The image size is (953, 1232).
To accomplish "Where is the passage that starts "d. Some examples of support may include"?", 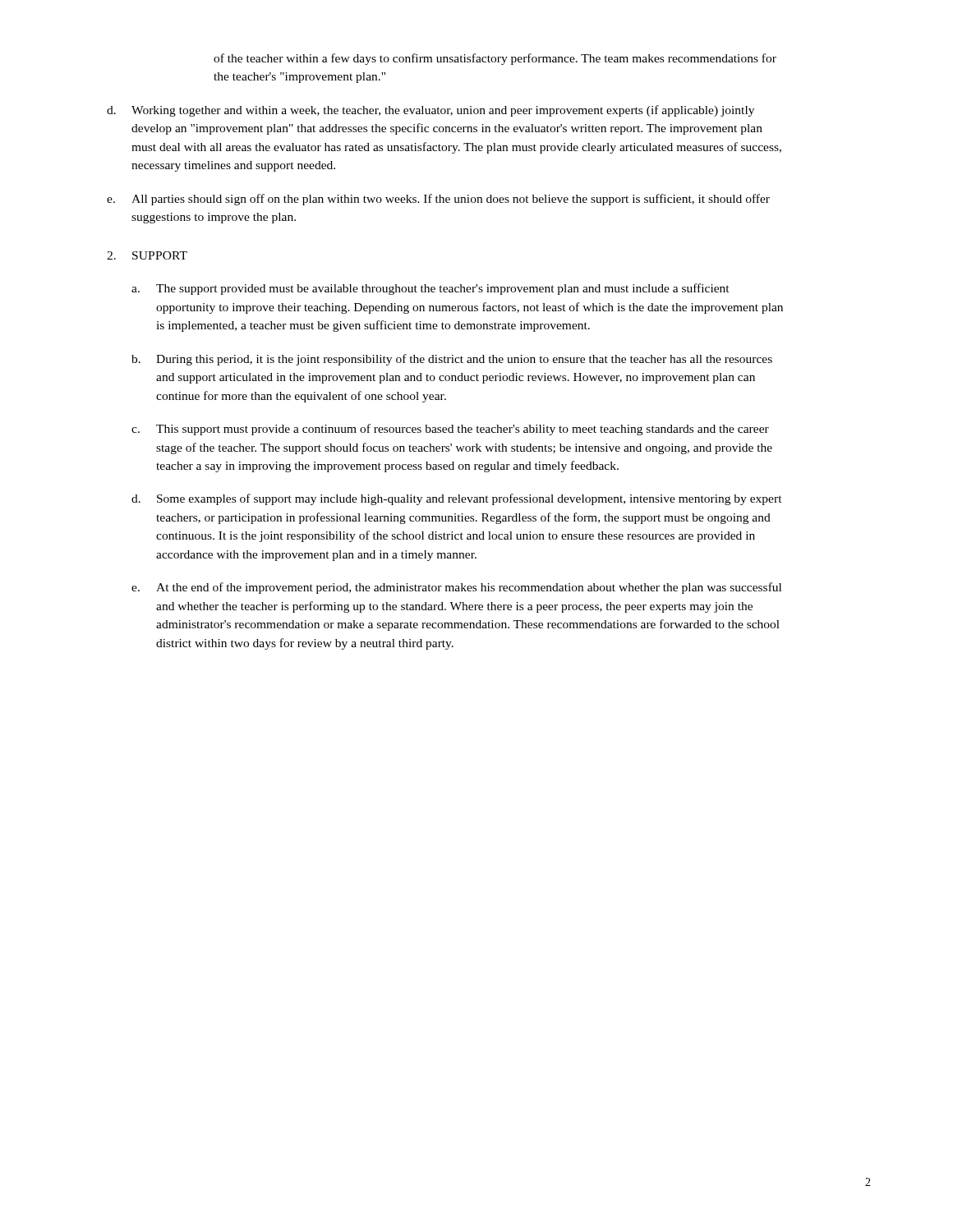I will (x=460, y=527).
